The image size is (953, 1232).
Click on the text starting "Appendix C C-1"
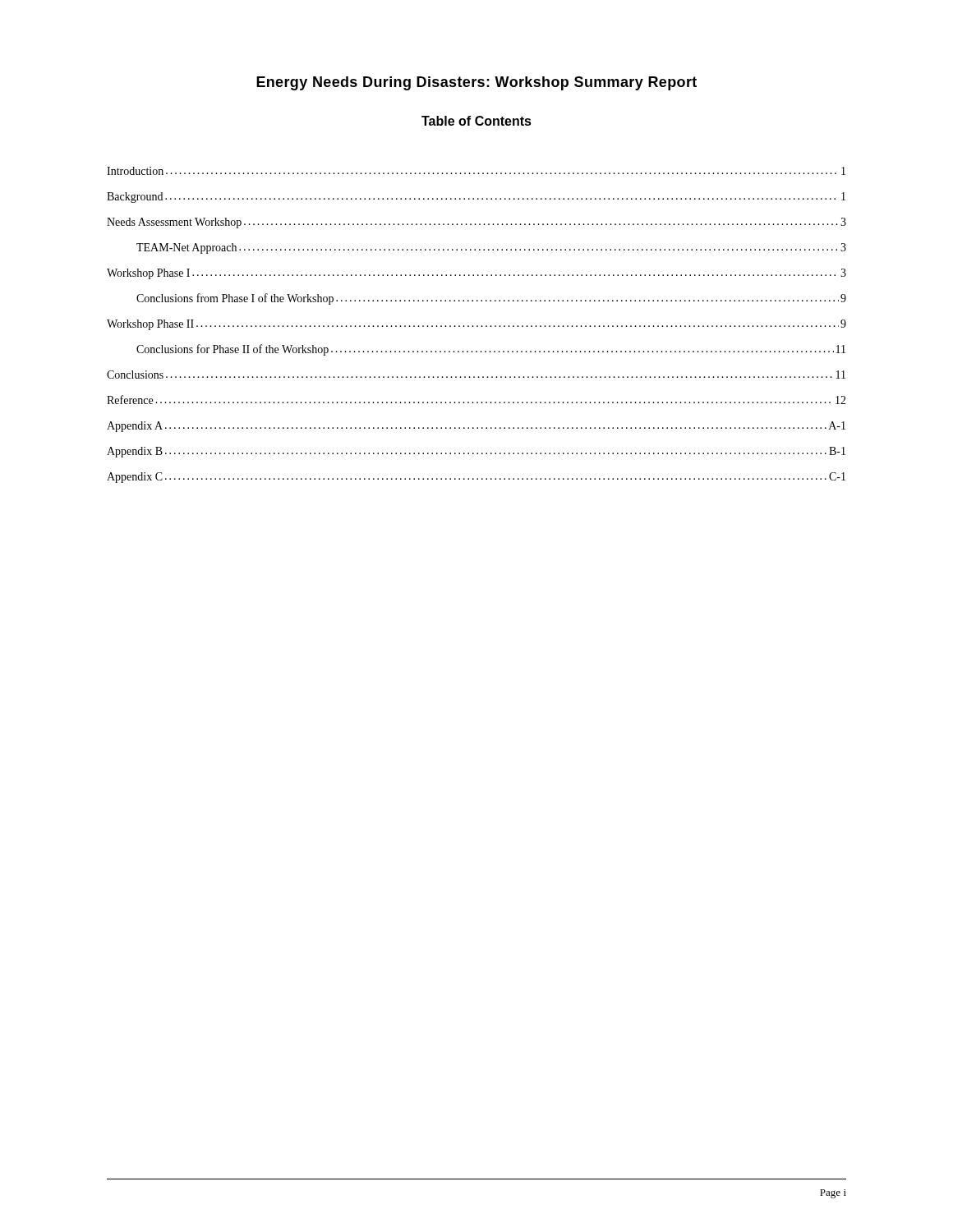pos(476,476)
